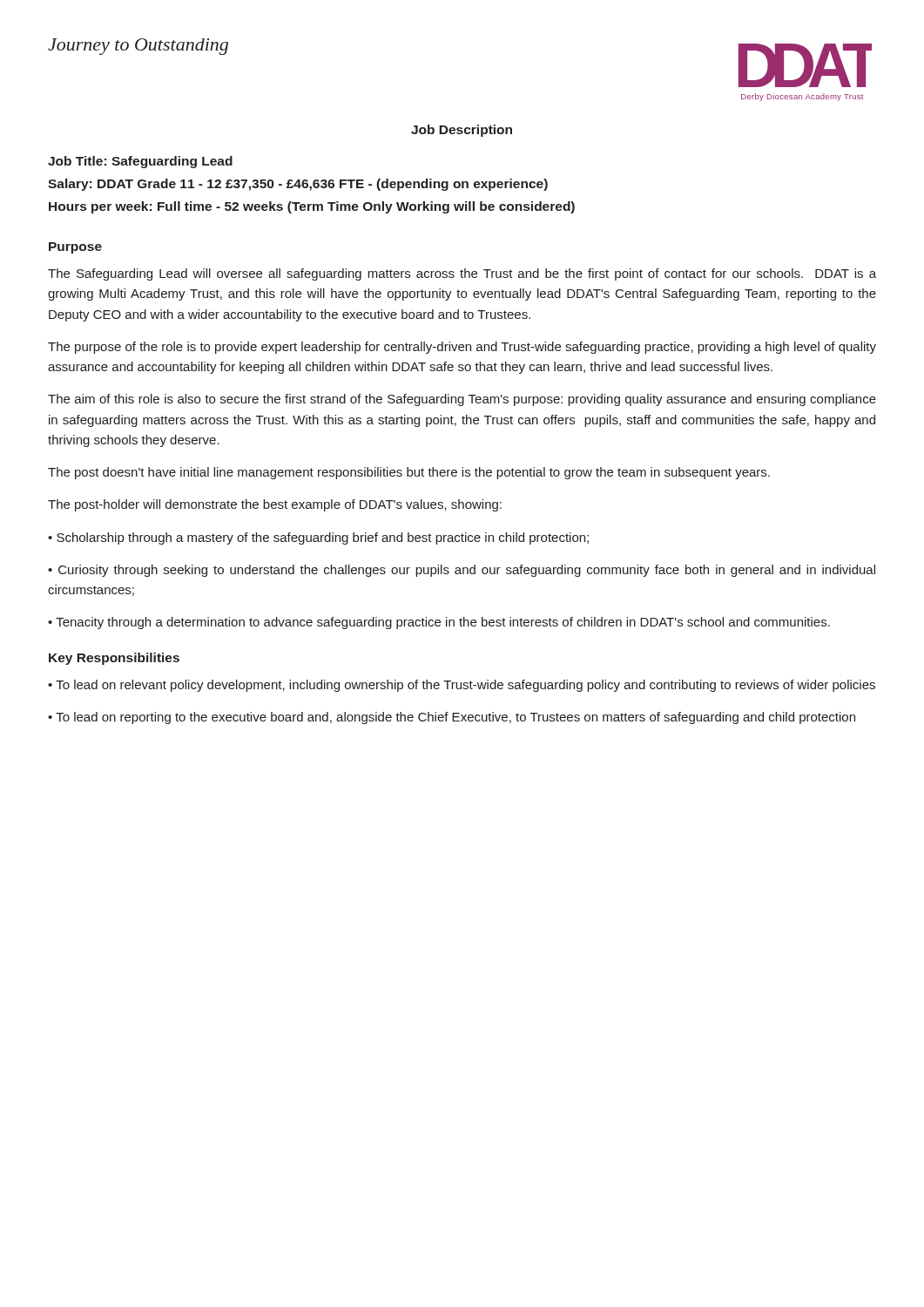The height and width of the screenshot is (1307, 924).
Task: Click on the text block that says "The post doesn't have initial line management"
Action: pyautogui.click(x=409, y=472)
